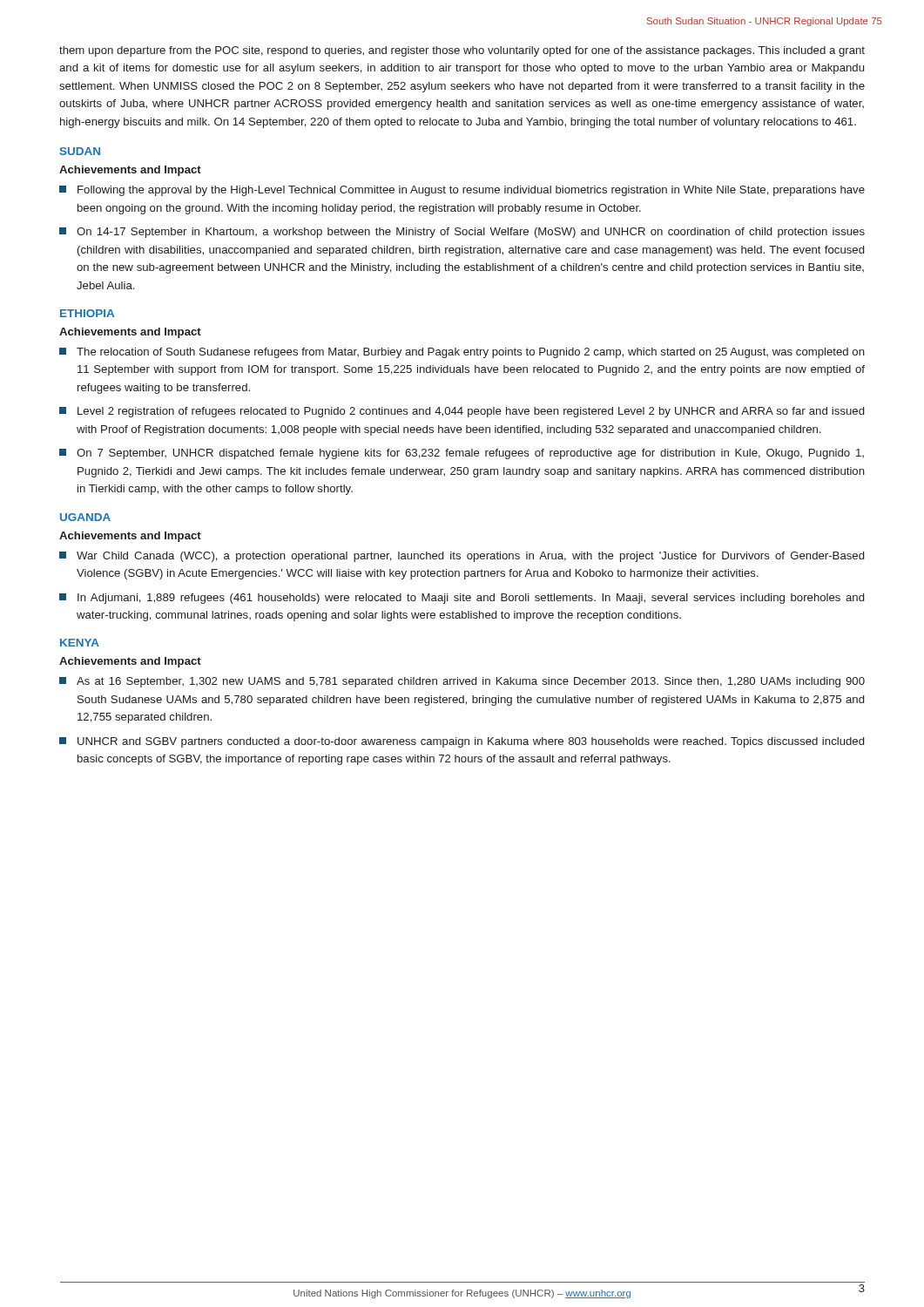Find the list item with the text "Level 2 registration of refugees"
The width and height of the screenshot is (924, 1307).
[462, 421]
